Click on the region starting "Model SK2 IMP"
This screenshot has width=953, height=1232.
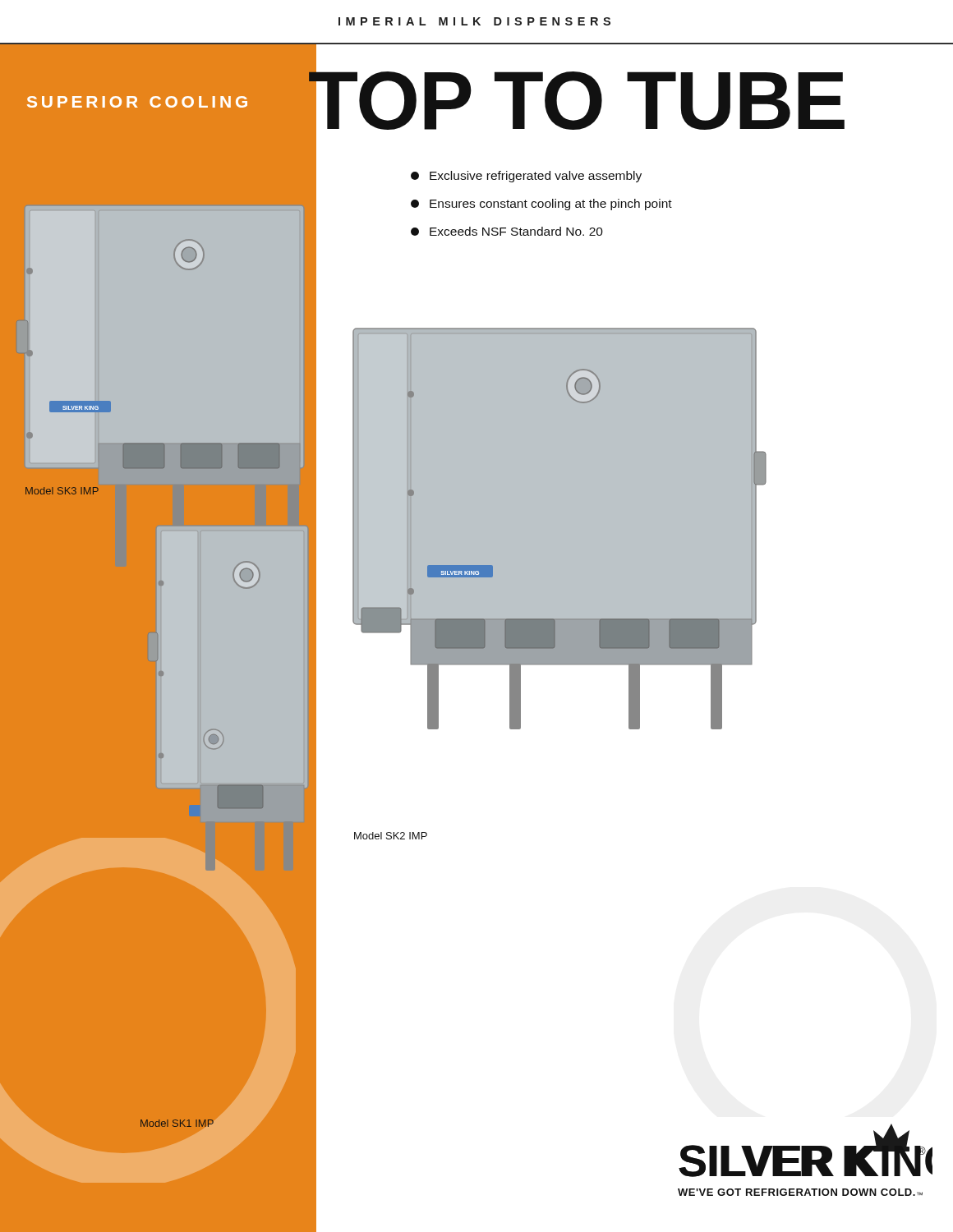[x=390, y=836]
